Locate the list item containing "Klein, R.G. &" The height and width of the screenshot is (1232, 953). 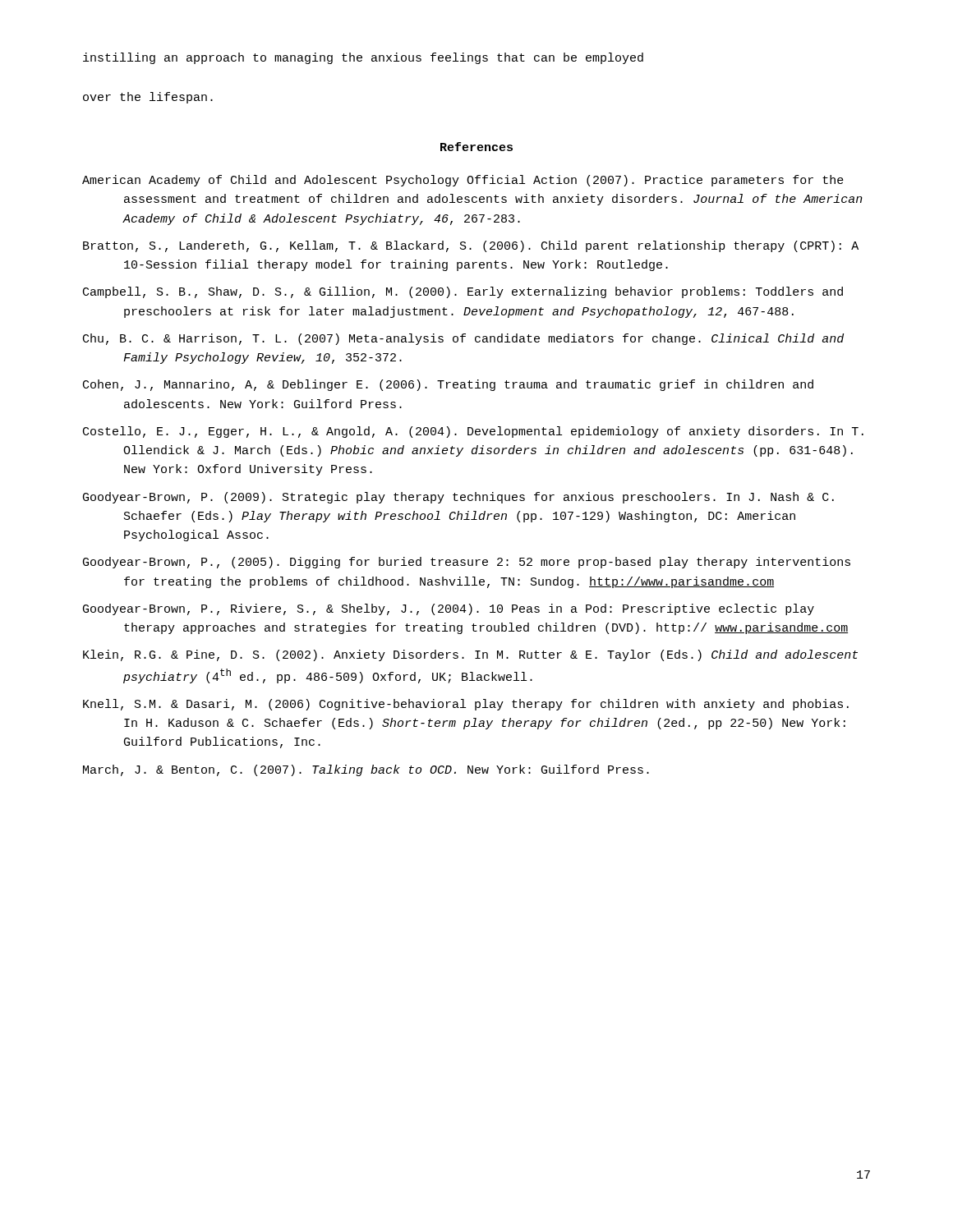(x=470, y=667)
